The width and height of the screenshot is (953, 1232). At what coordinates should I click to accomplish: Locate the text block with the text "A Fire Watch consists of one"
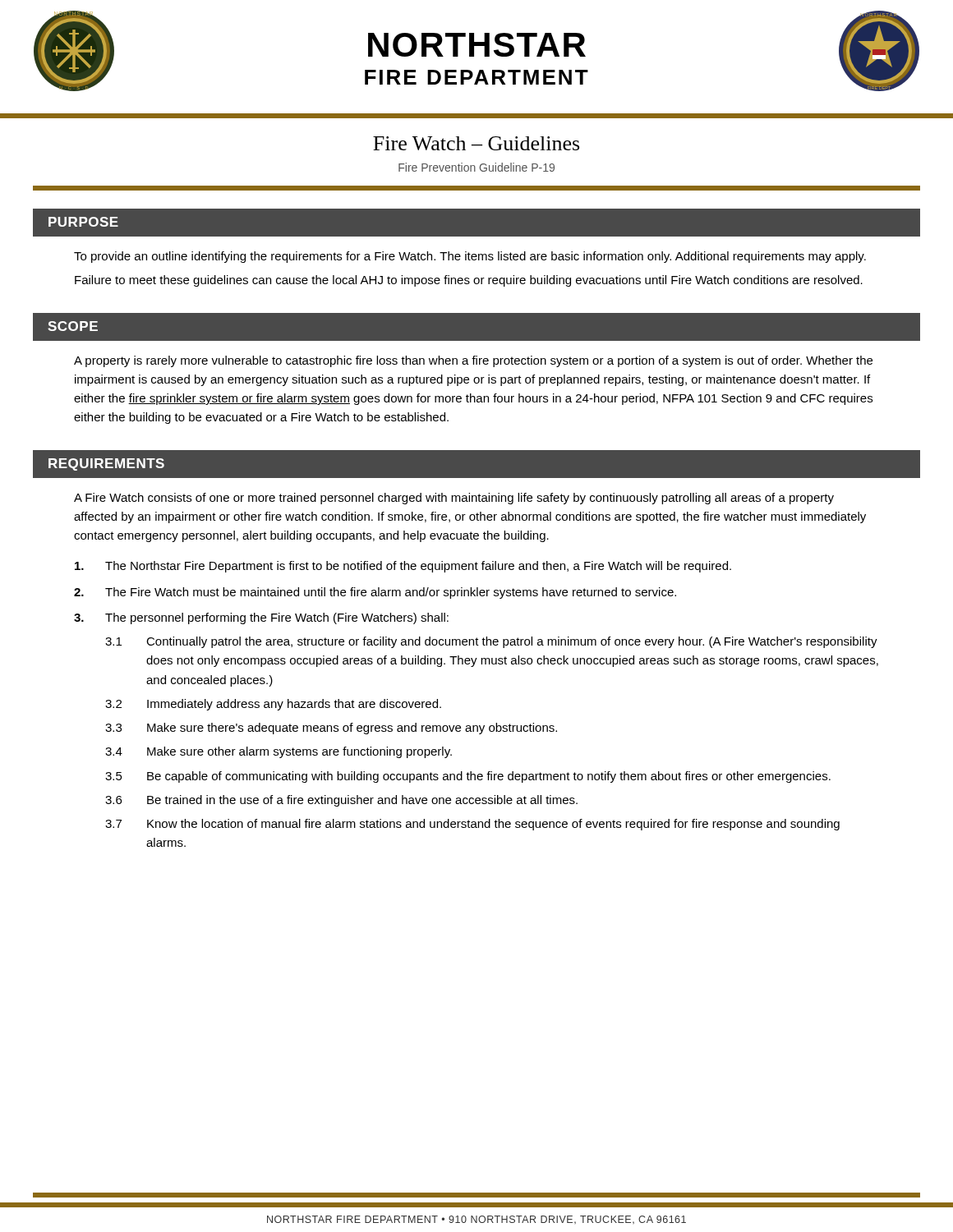pos(476,516)
